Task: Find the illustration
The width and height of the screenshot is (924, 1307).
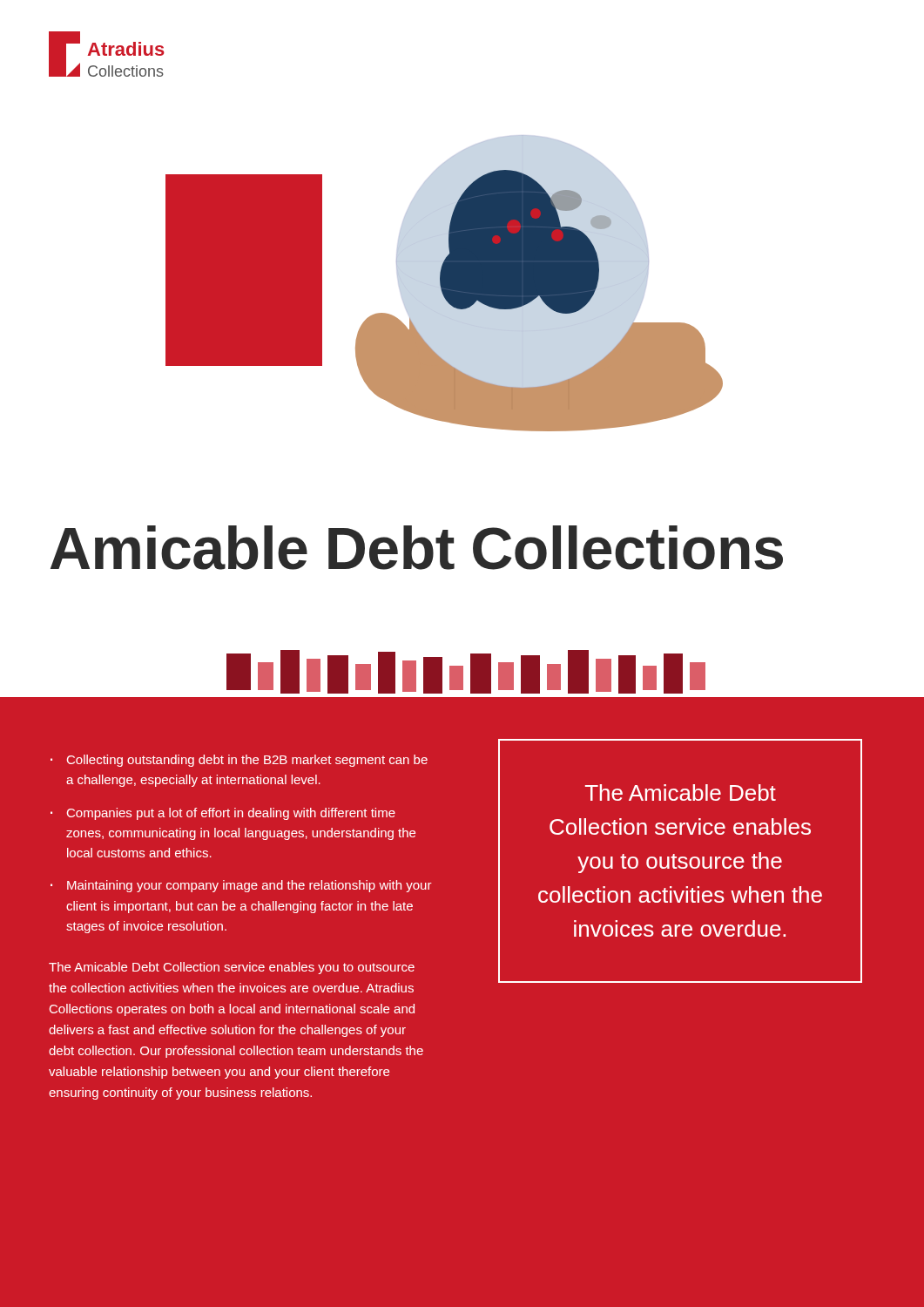Action: coord(462,288)
